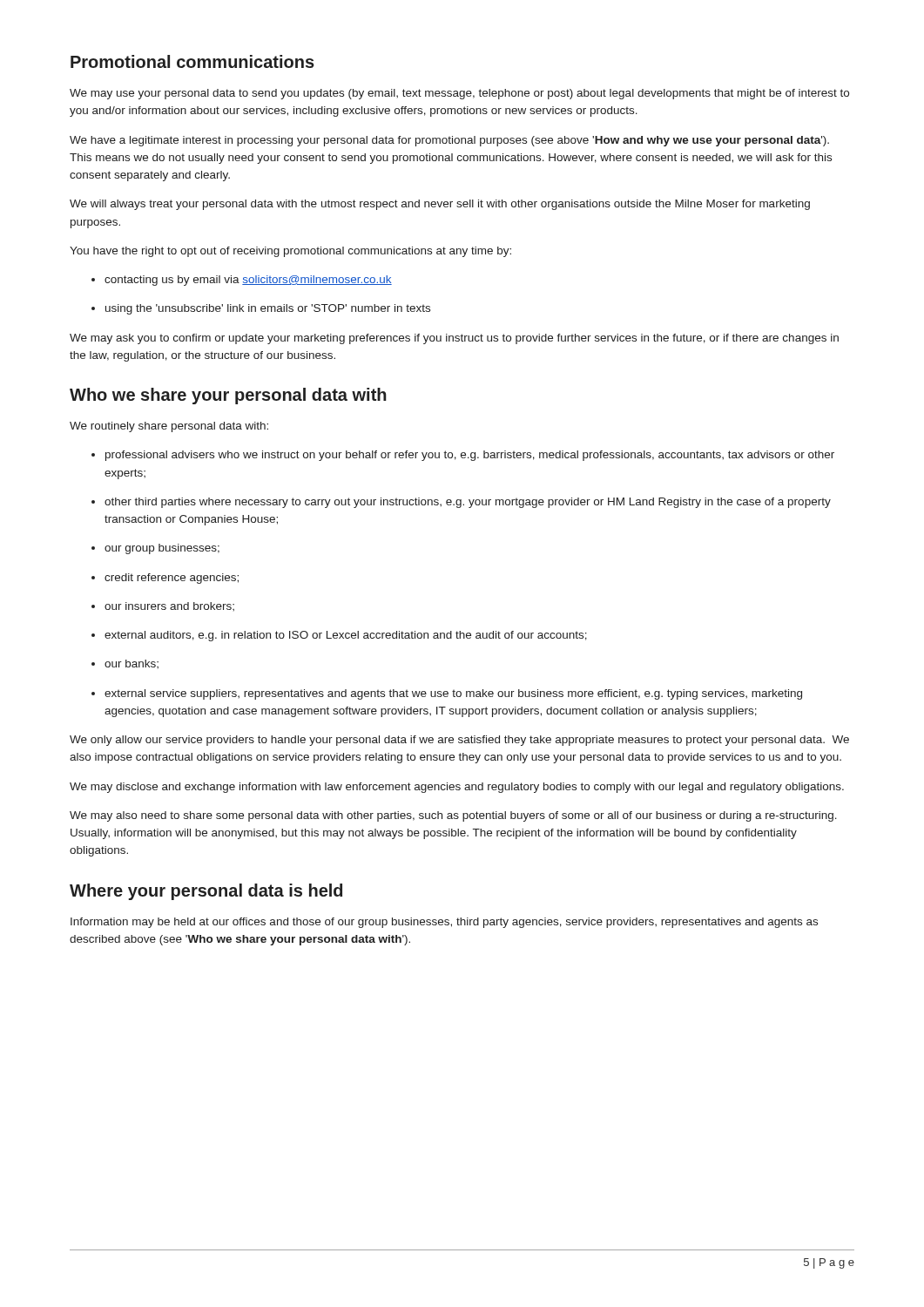The height and width of the screenshot is (1307, 924).
Task: Select the block starting "Where your personal data is held"
Action: (206, 892)
